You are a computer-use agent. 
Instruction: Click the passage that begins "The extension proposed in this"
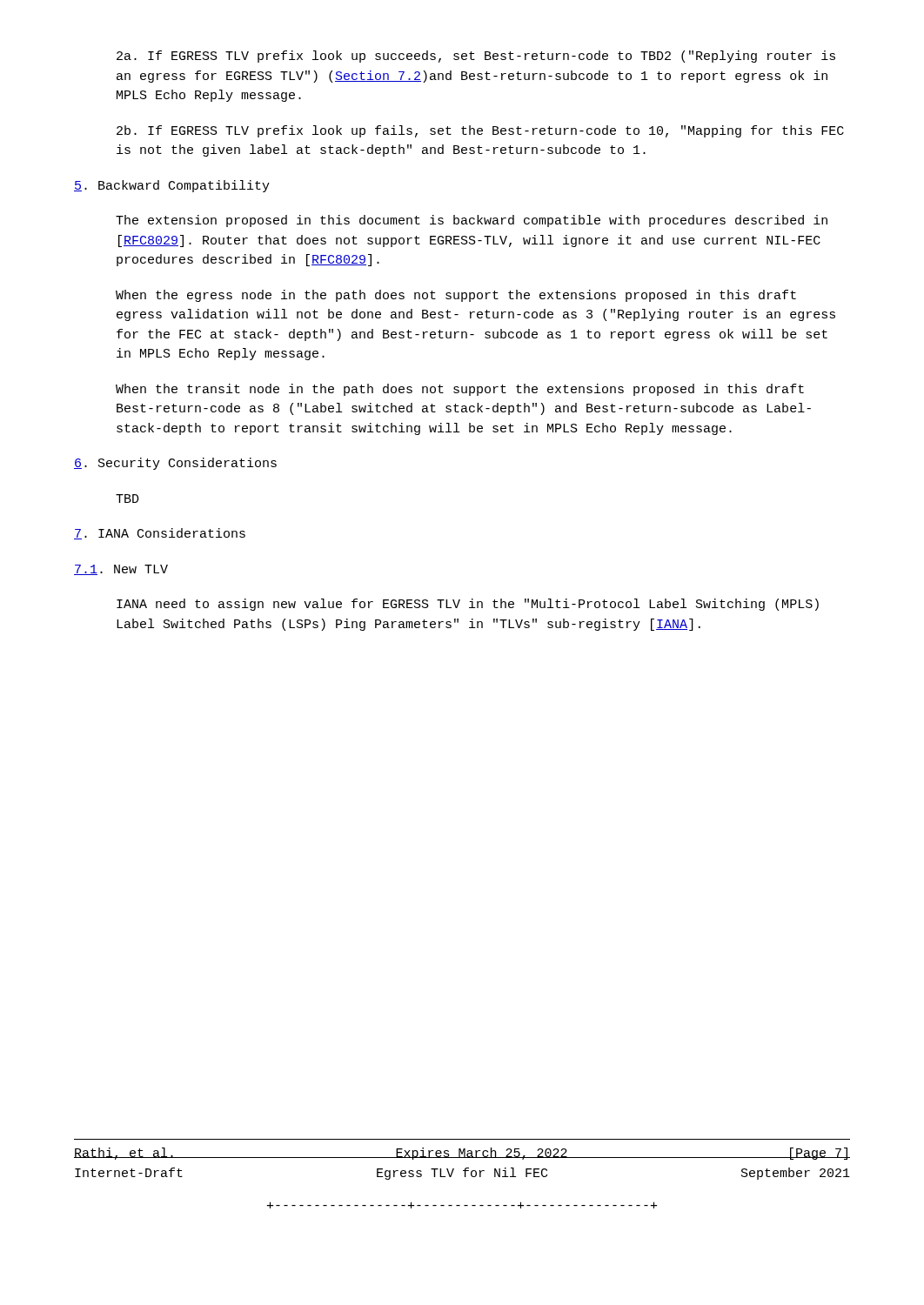click(472, 241)
